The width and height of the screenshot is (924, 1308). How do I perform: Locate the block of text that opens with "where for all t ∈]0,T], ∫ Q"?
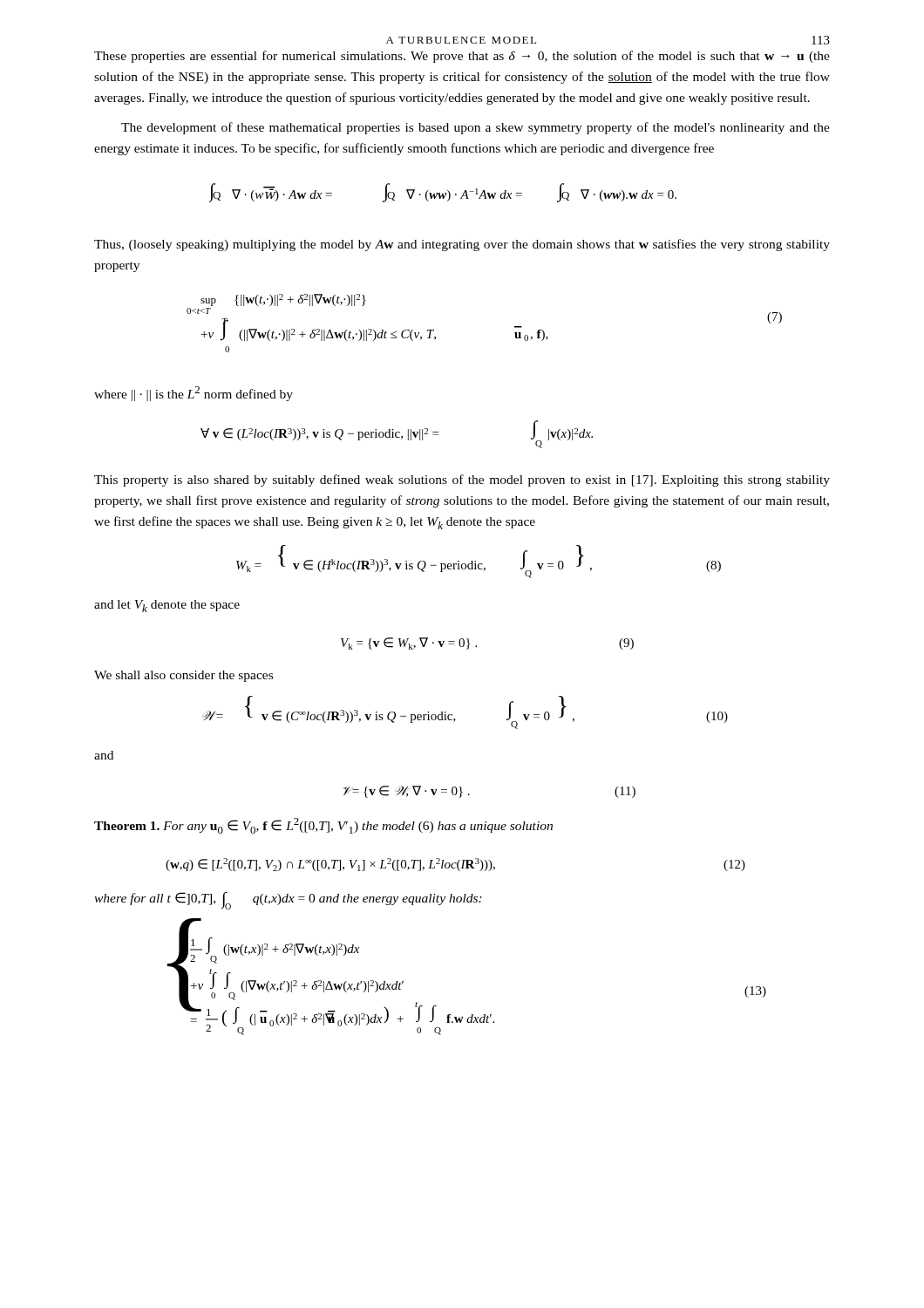point(462,899)
